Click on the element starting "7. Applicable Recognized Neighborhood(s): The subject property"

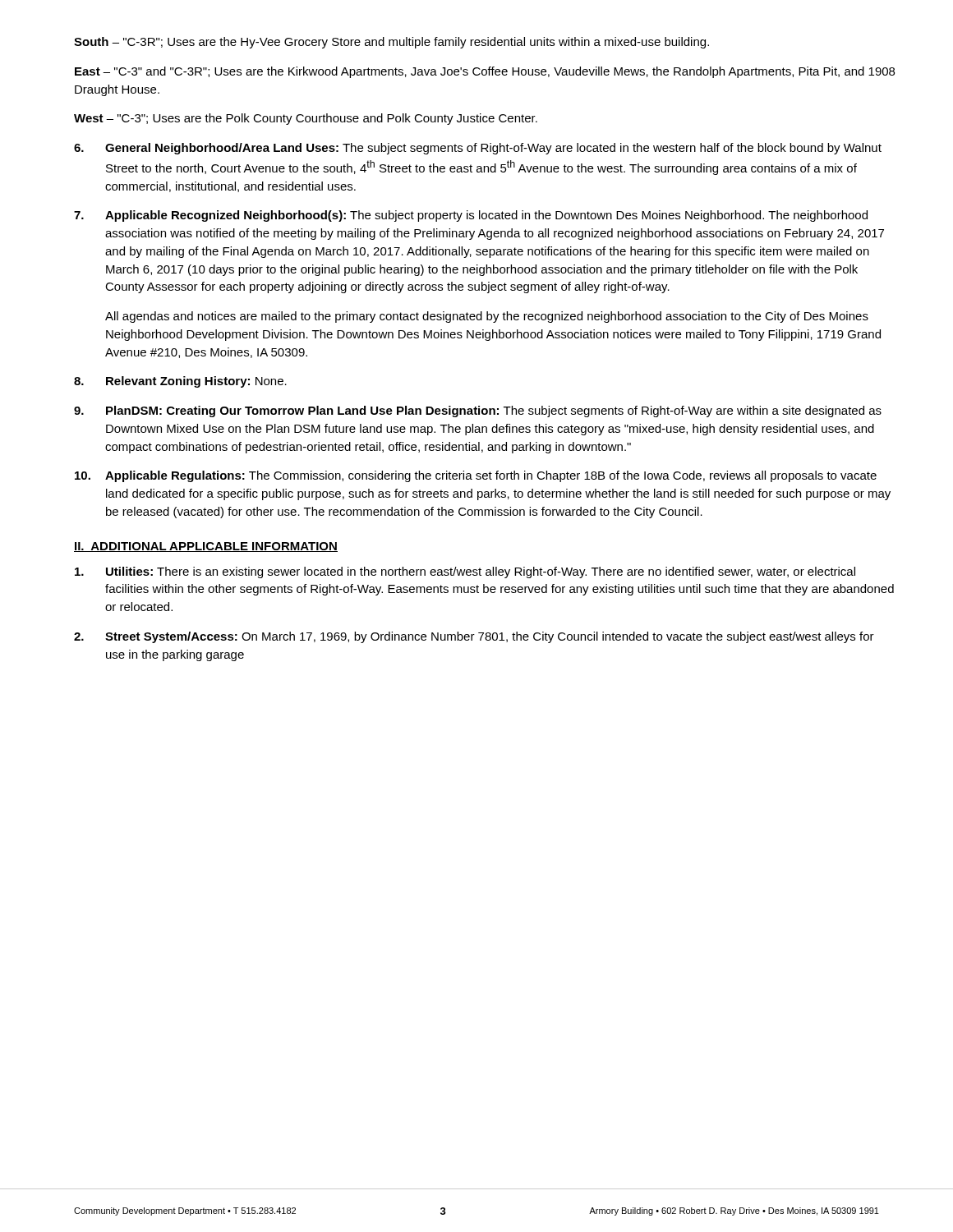[x=485, y=251]
